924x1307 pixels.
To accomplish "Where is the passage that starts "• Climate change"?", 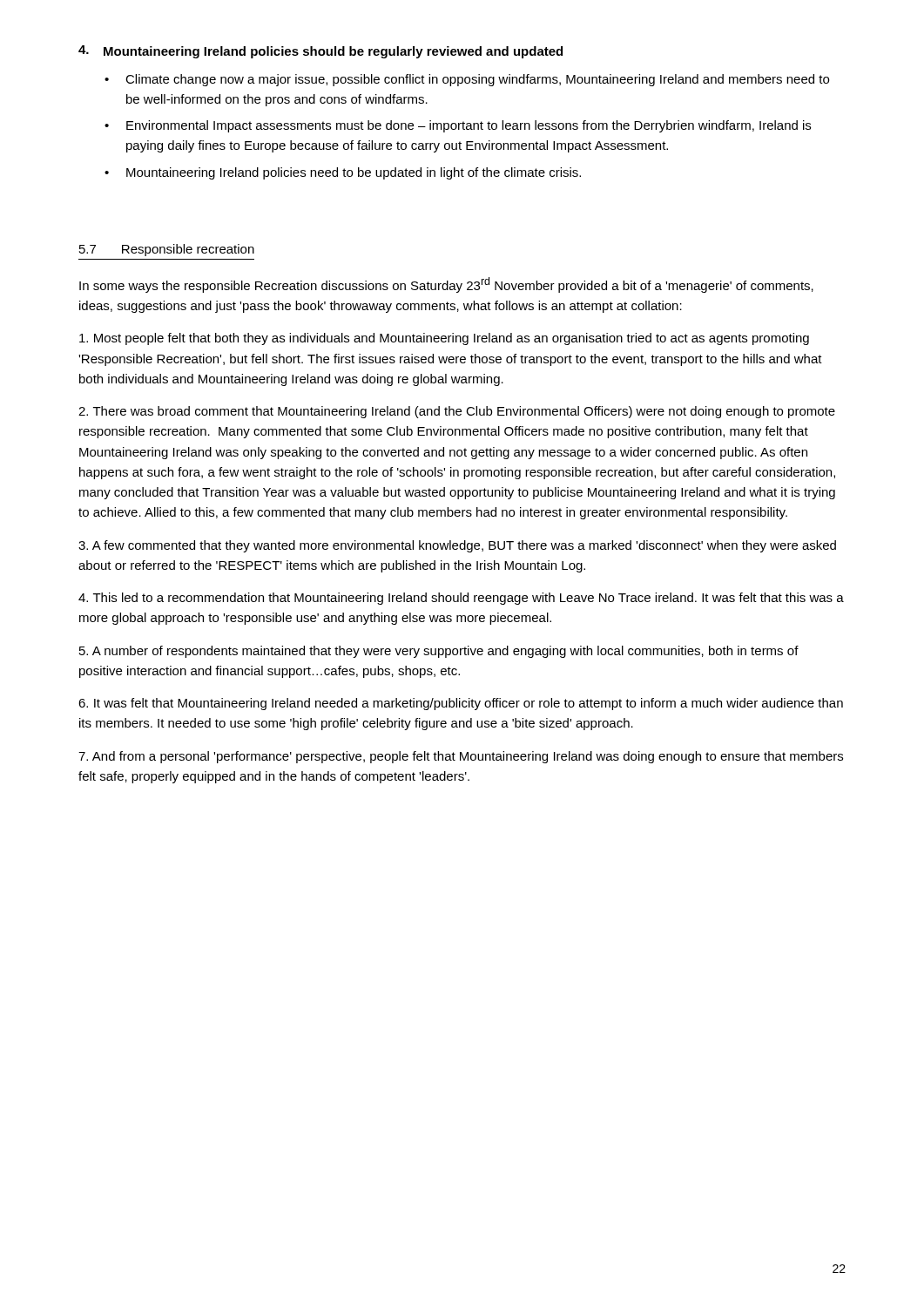I will [475, 89].
